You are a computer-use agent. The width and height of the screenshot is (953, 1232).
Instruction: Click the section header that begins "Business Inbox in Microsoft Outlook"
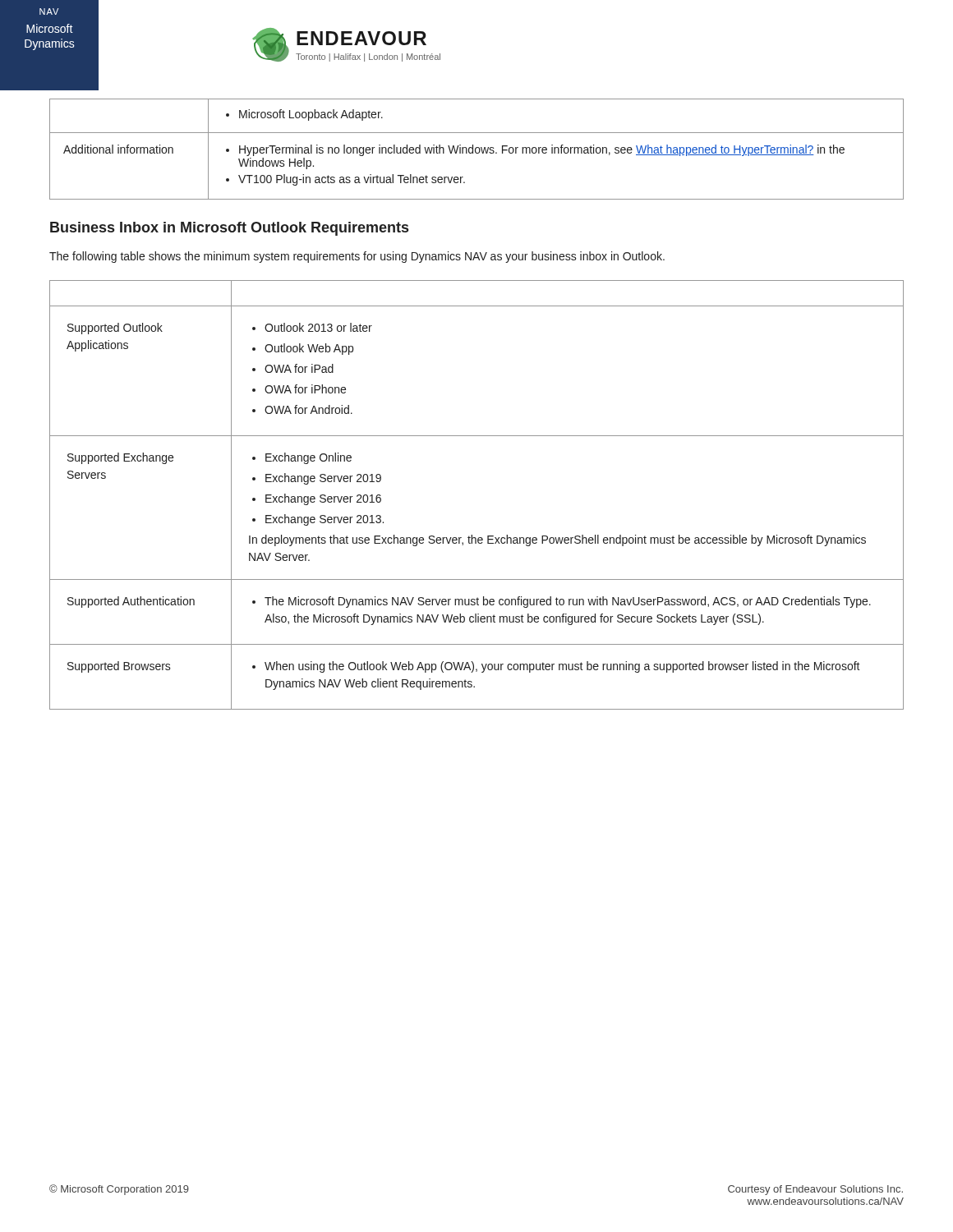click(x=229, y=229)
